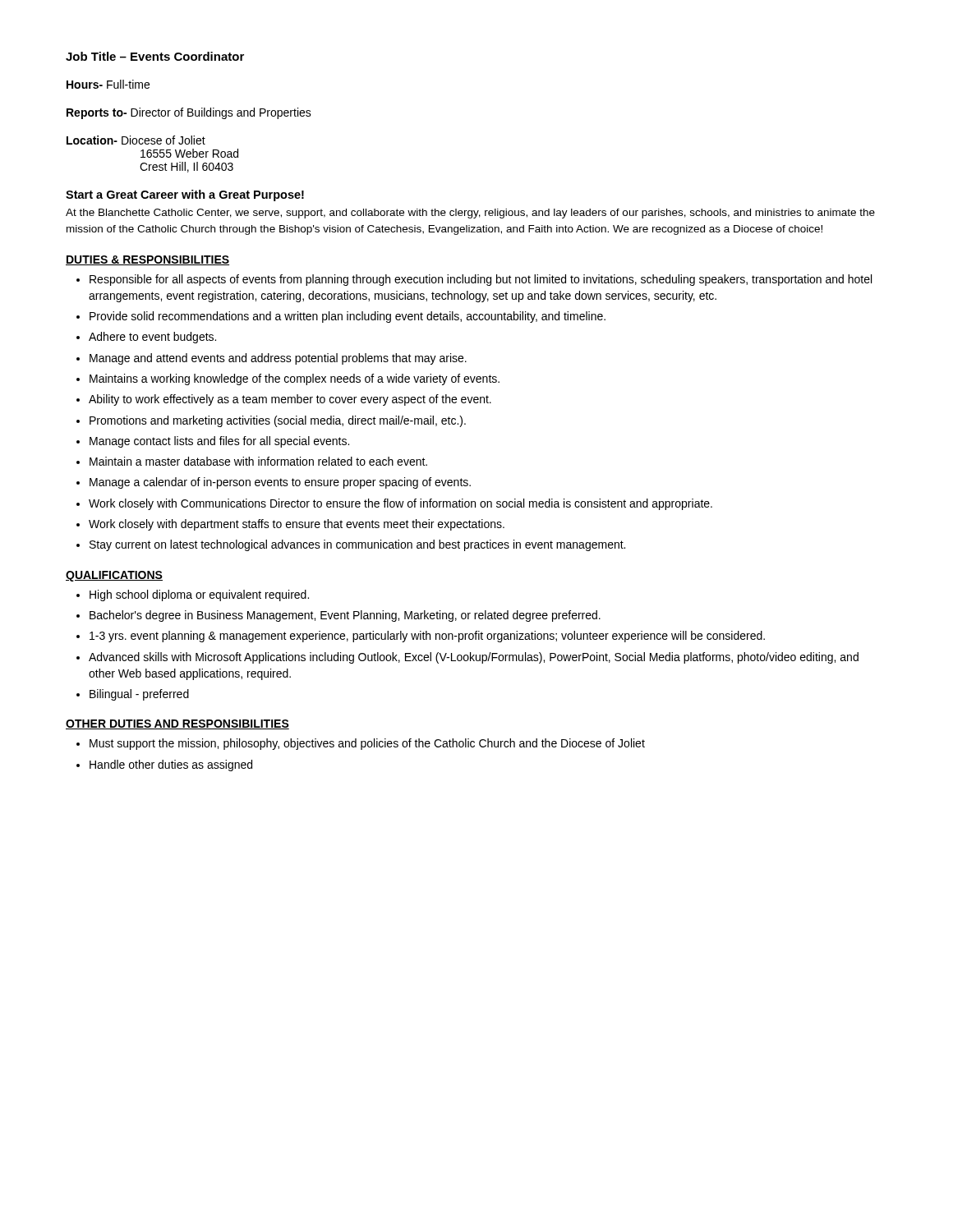The image size is (953, 1232).
Task: Select the region starting "Ability to work effectively as a team"
Action: pyautogui.click(x=488, y=400)
